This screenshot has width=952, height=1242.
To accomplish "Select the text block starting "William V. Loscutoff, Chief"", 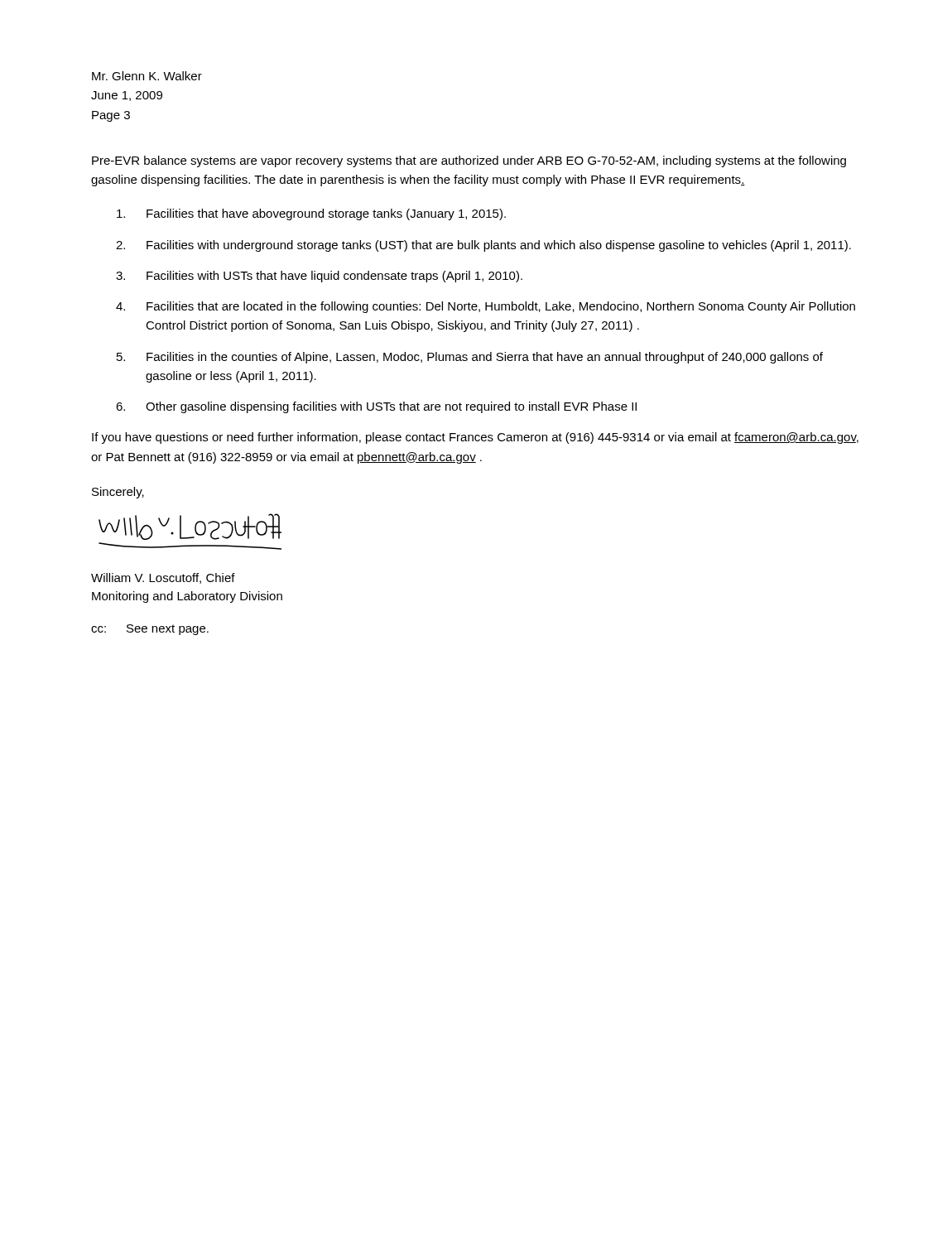I will [x=187, y=587].
